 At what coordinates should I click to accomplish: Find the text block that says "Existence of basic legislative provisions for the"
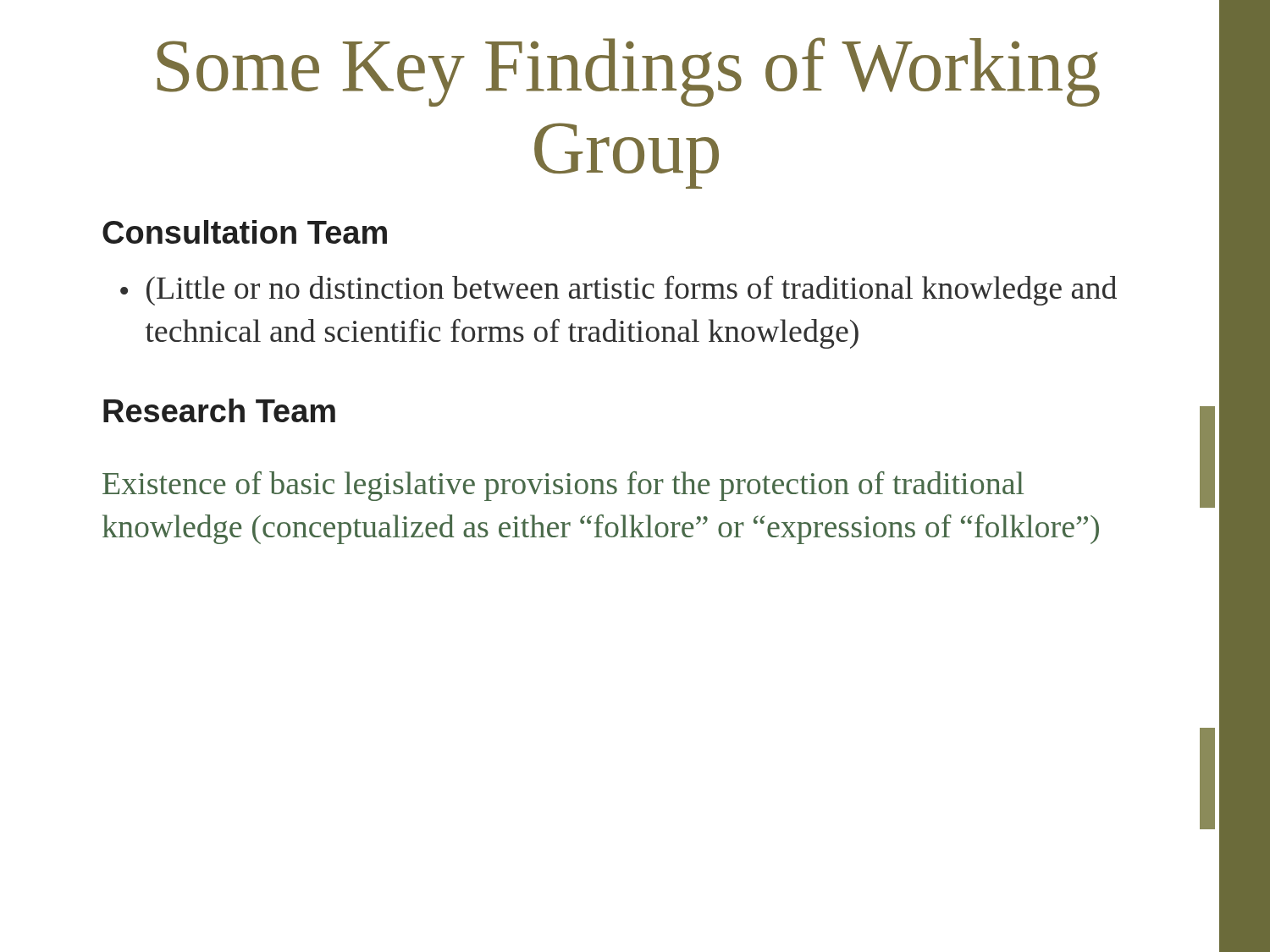(x=627, y=506)
